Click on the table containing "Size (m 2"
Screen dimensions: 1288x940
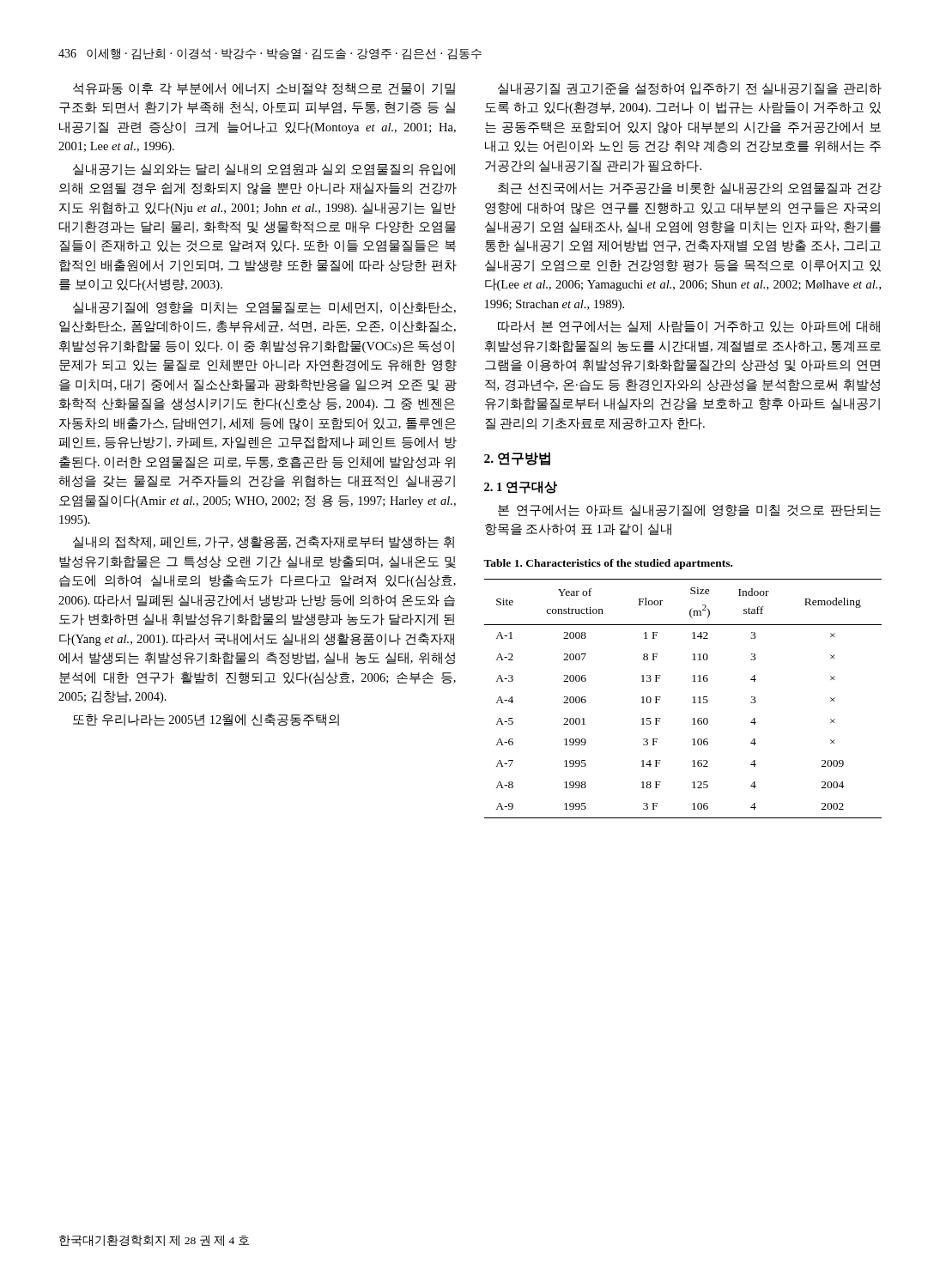point(683,699)
